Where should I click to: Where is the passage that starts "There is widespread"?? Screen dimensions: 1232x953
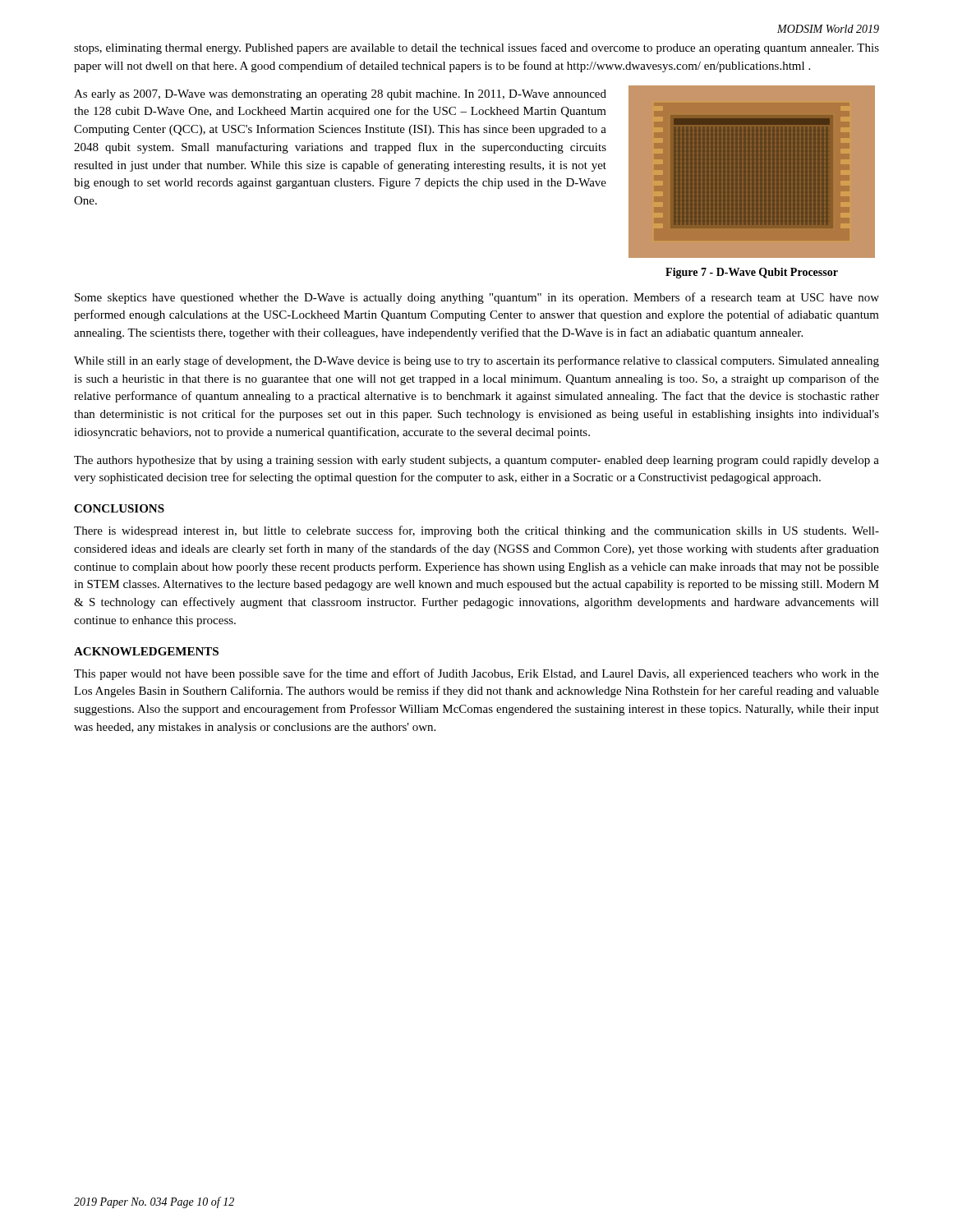point(476,576)
